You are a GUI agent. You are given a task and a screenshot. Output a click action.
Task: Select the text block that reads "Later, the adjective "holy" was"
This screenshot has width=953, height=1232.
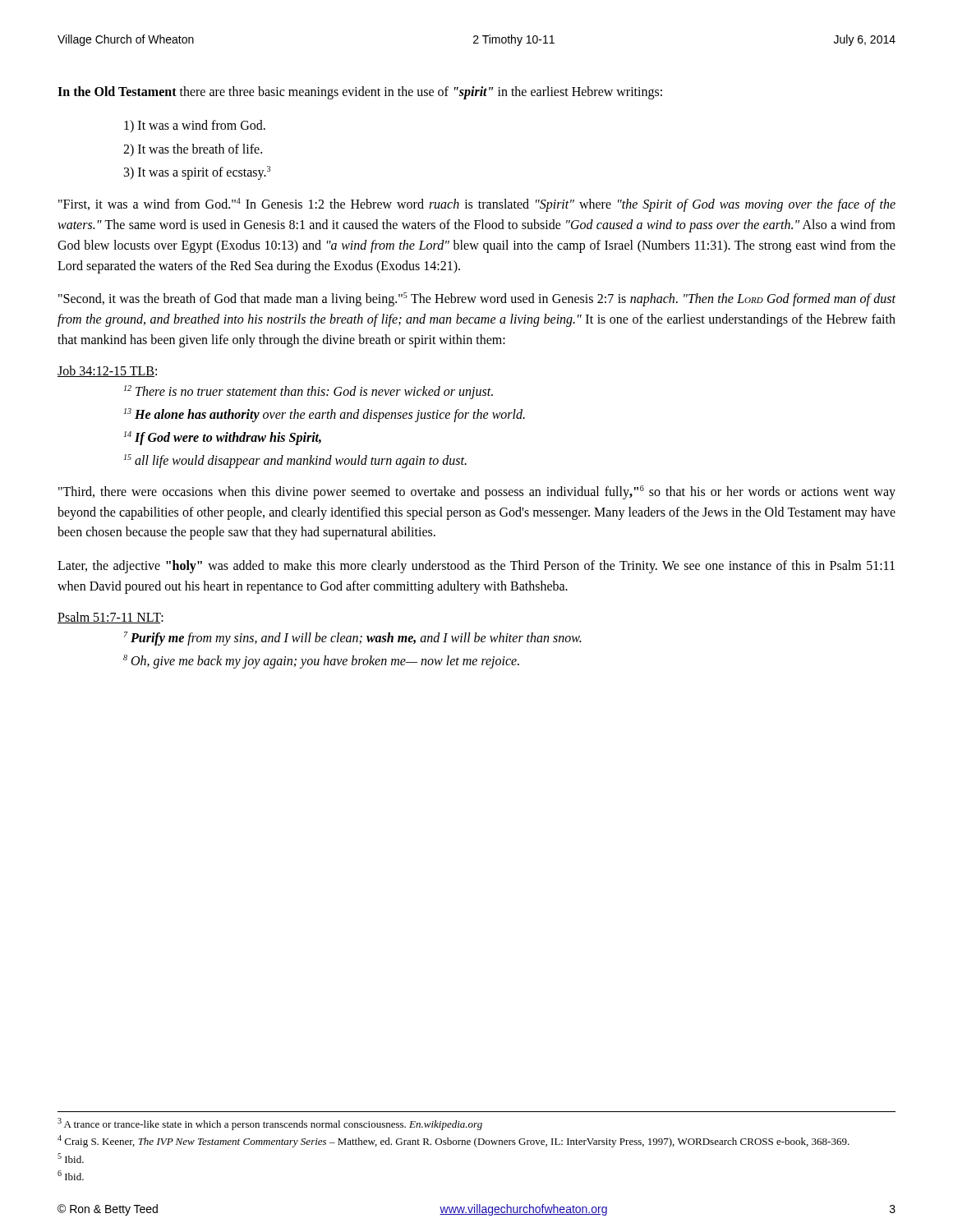[476, 576]
